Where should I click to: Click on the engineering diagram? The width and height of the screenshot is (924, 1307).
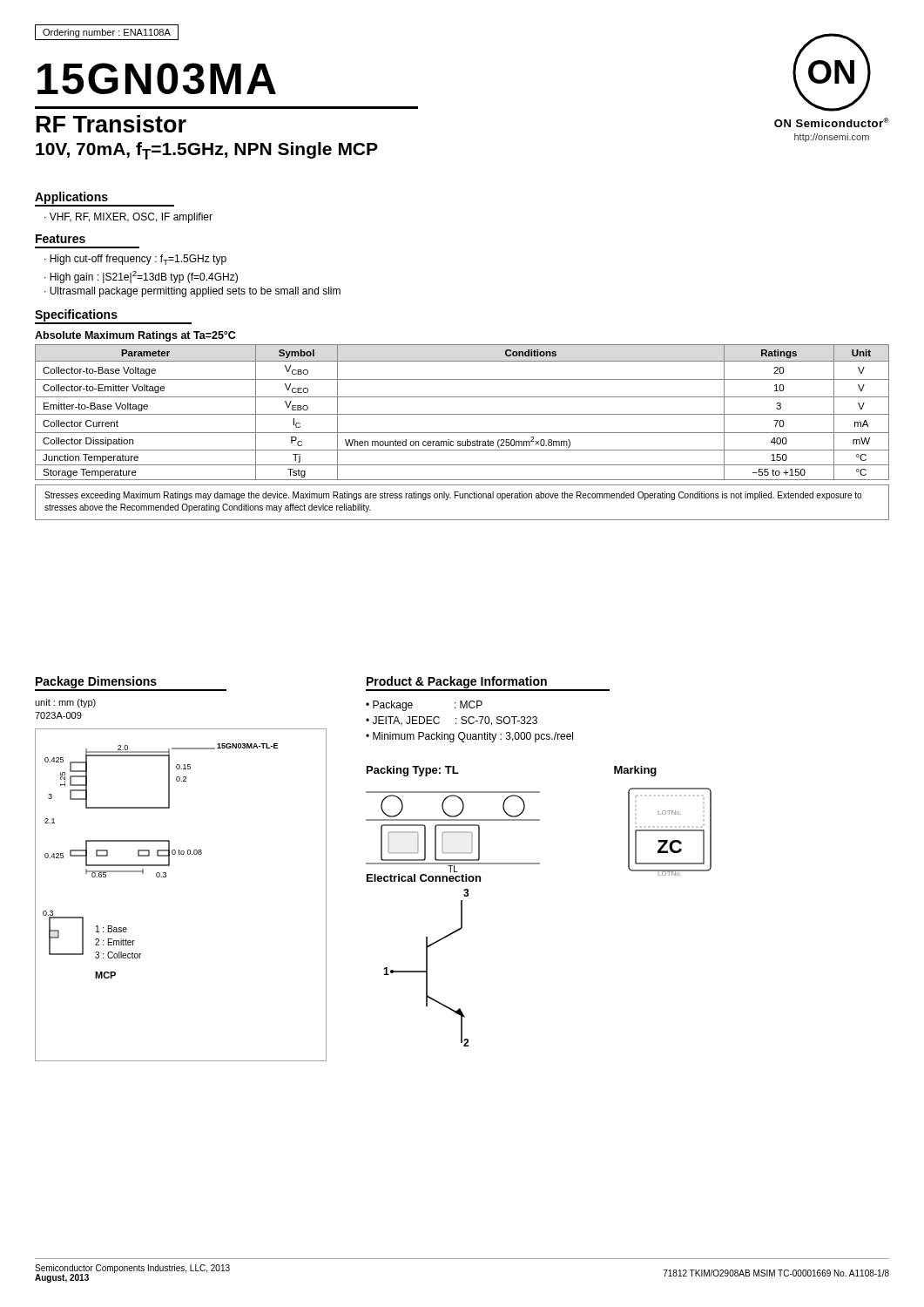click(x=181, y=895)
